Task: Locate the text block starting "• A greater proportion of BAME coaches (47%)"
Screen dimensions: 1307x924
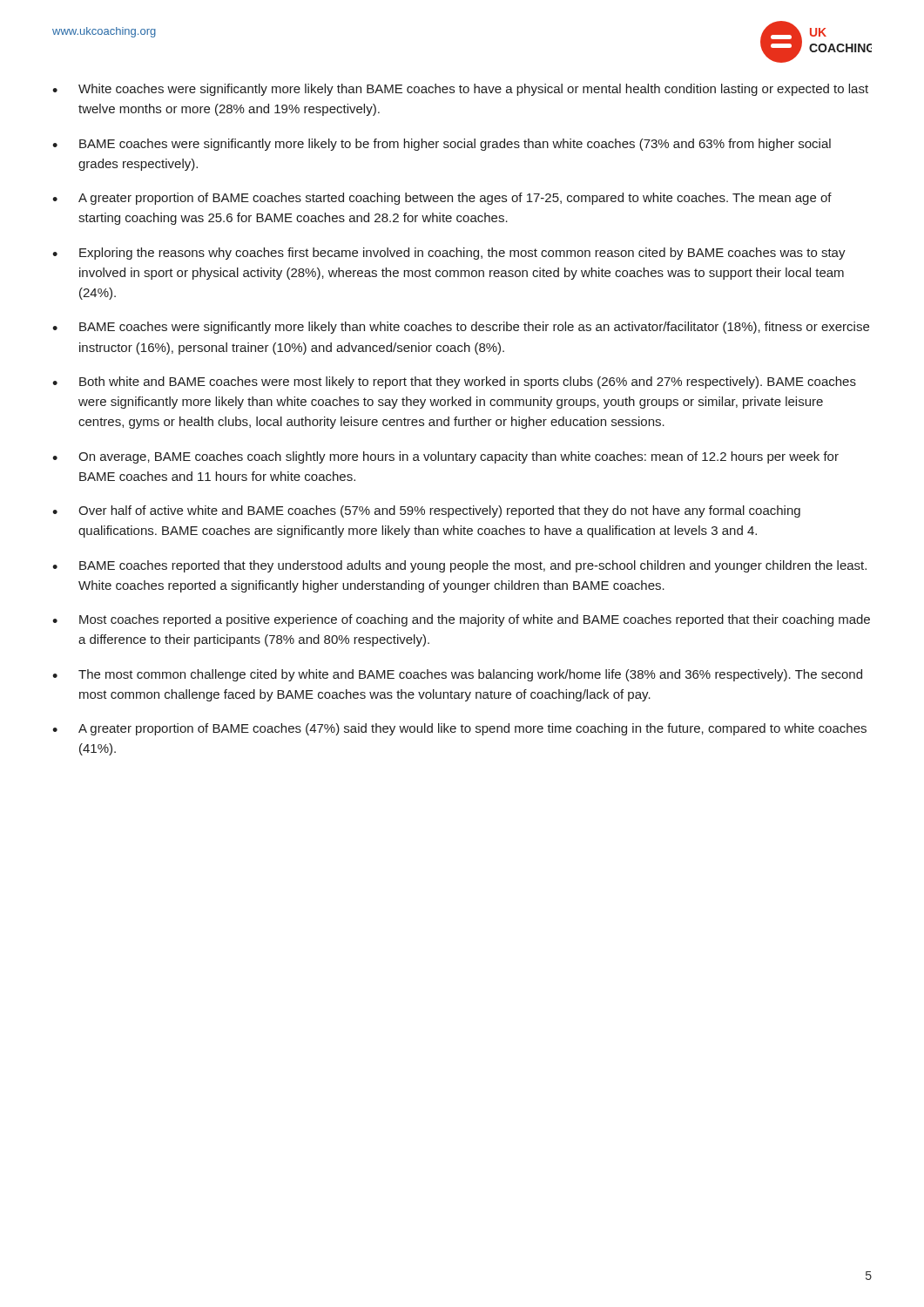Action: tap(462, 738)
